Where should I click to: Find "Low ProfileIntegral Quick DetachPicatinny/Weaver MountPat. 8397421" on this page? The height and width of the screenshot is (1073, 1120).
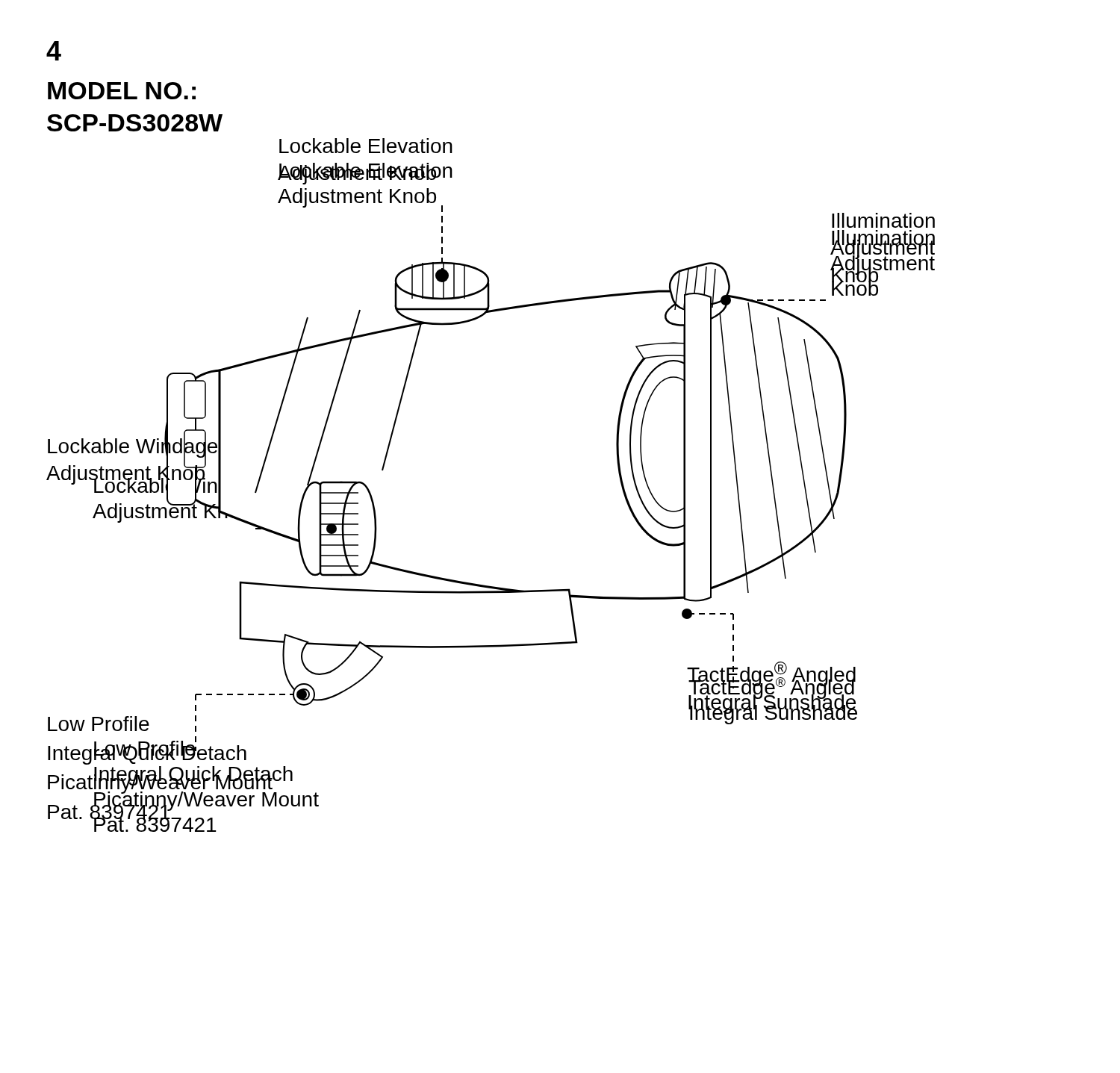pos(159,768)
